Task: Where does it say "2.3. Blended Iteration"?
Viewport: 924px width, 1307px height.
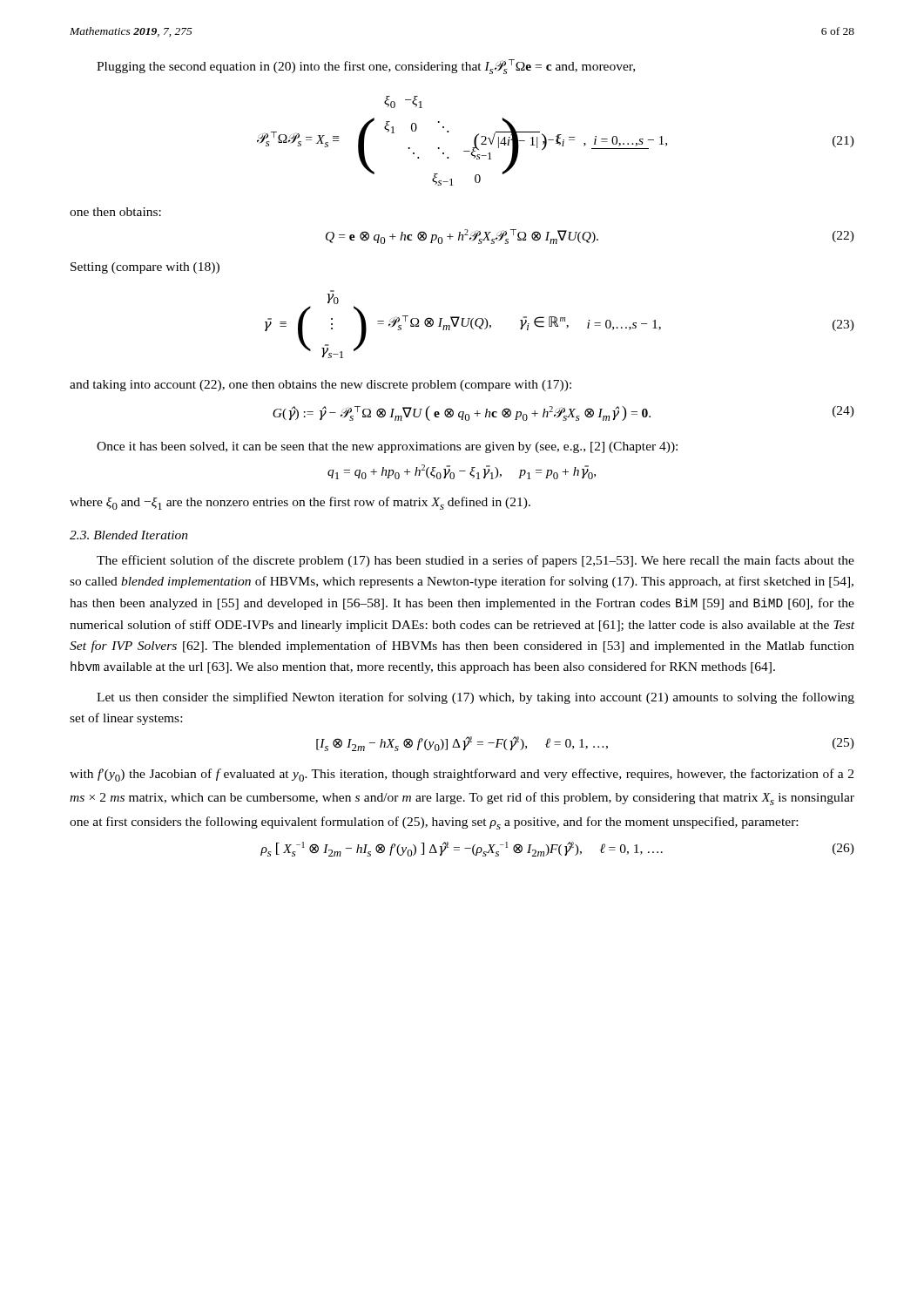Action: click(x=129, y=535)
